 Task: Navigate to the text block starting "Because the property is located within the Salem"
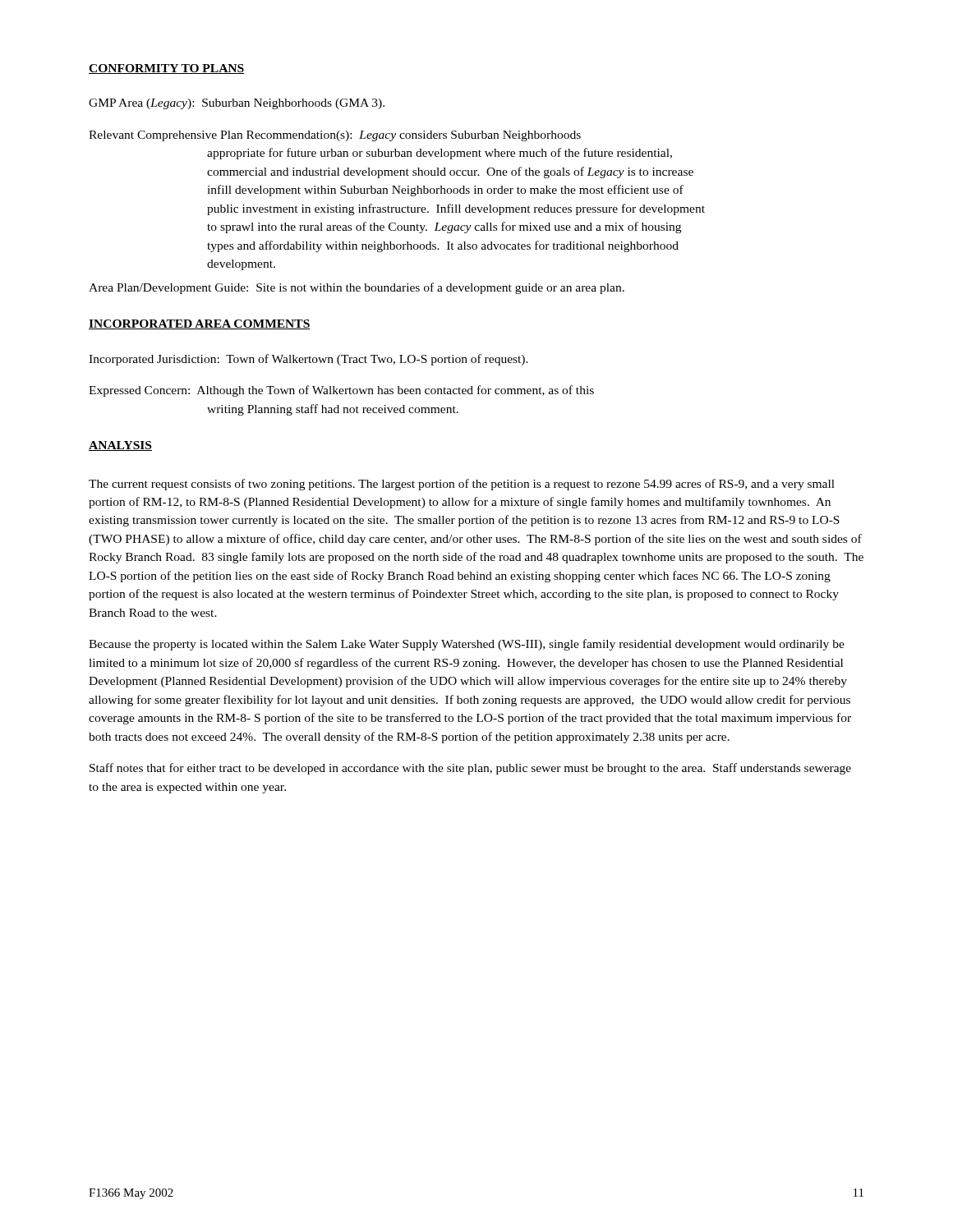click(470, 690)
